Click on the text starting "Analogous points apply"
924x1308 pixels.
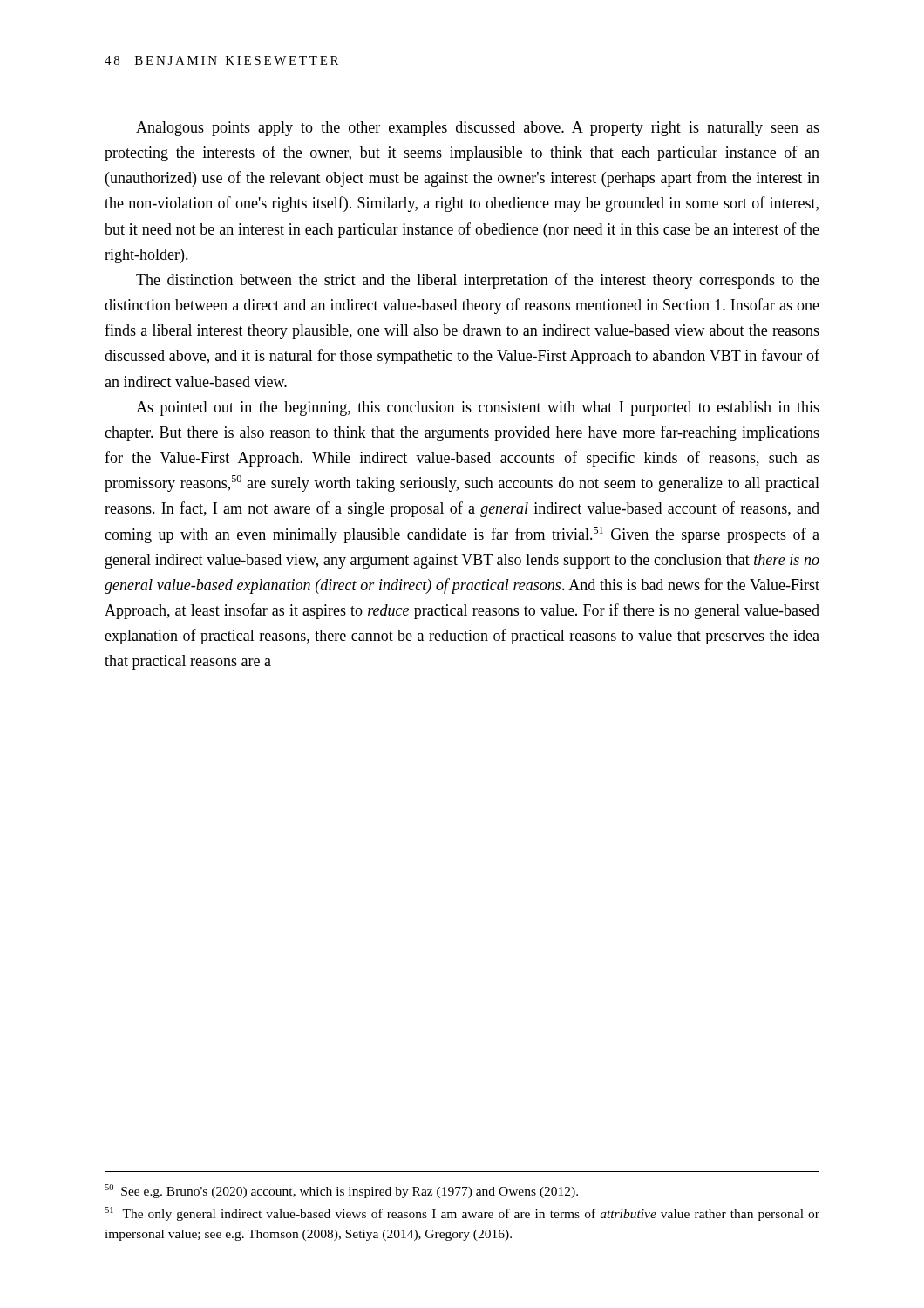click(462, 191)
